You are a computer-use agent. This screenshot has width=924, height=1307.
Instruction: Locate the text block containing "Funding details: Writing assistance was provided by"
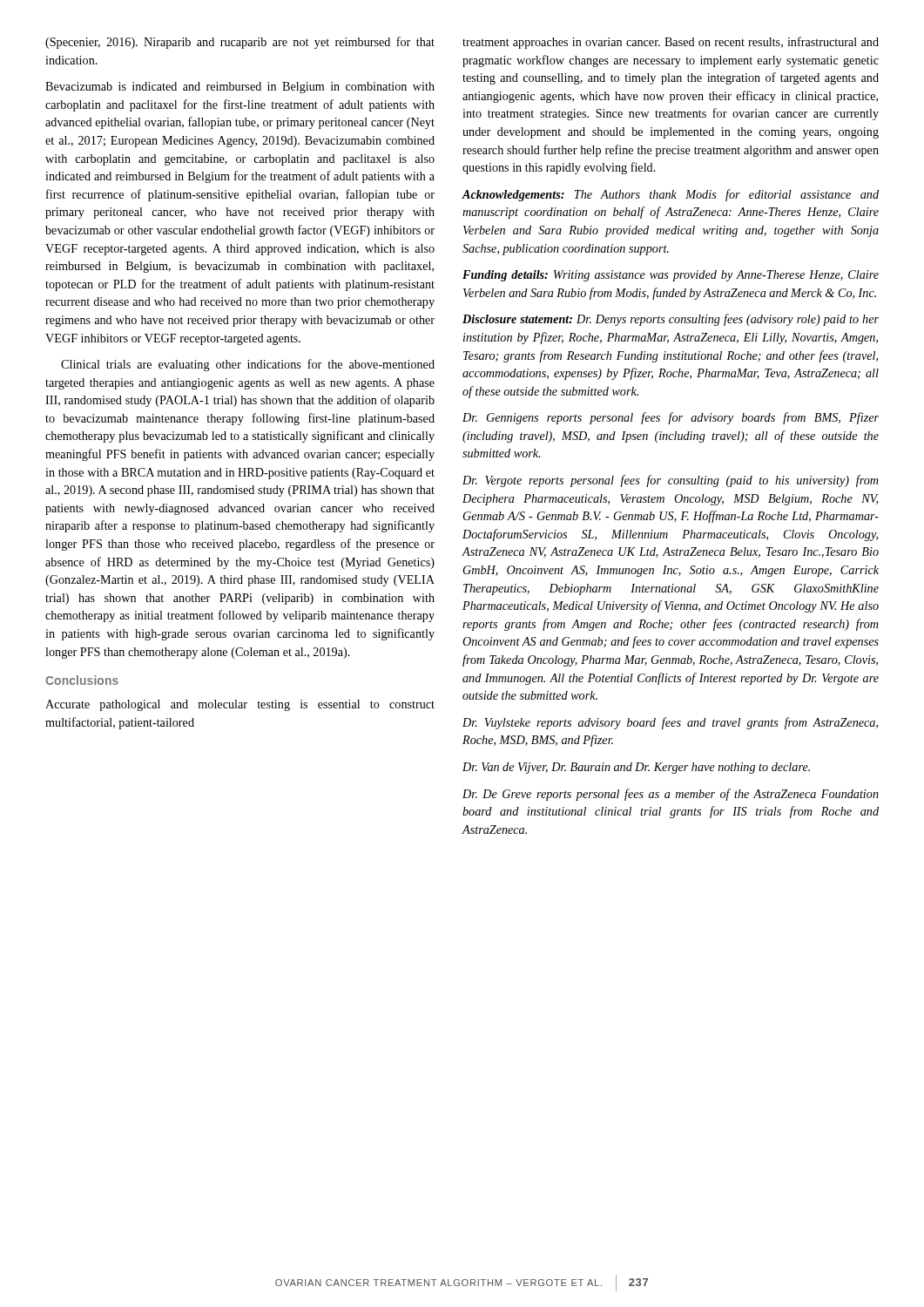pos(671,284)
